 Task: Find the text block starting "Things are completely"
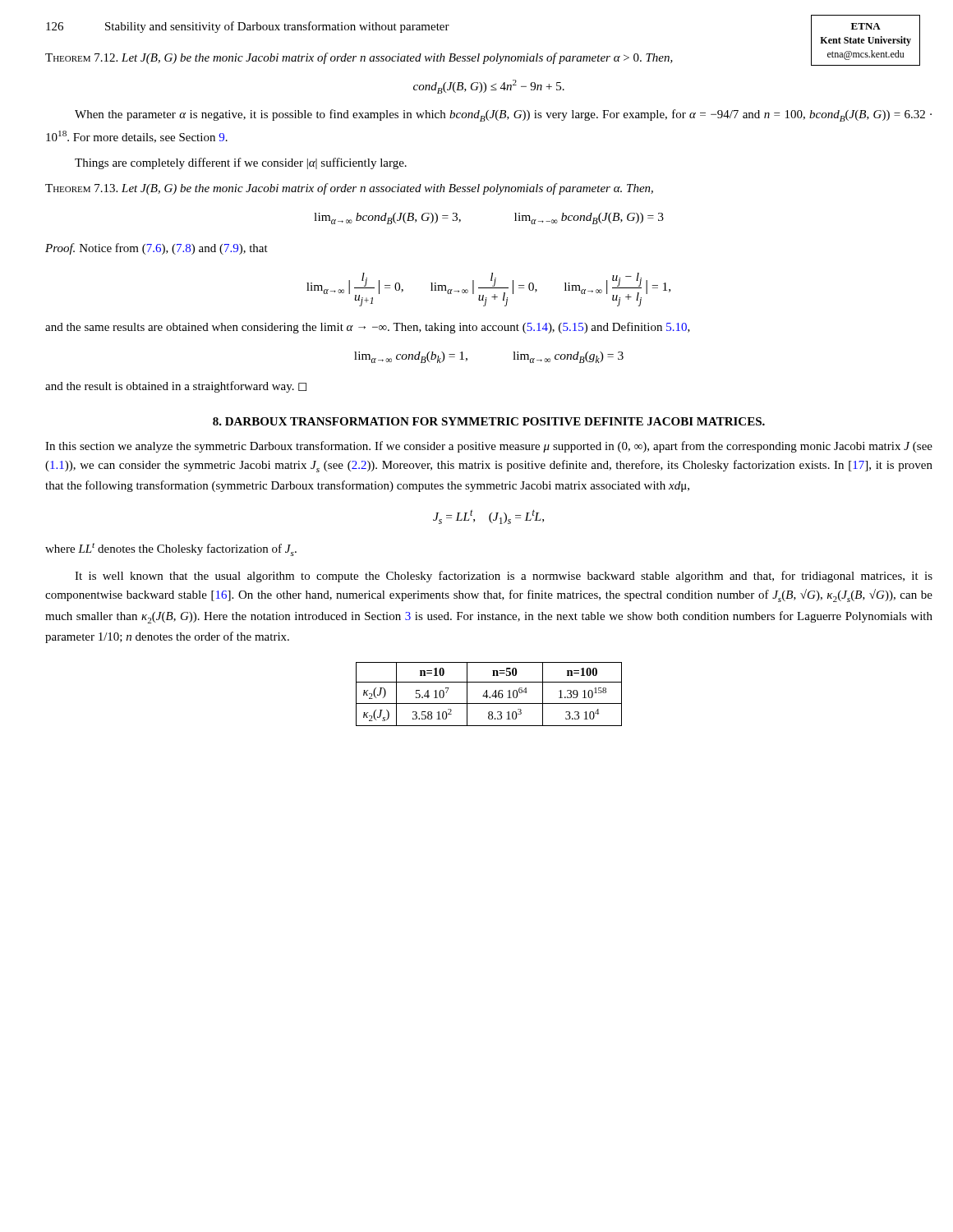click(241, 163)
